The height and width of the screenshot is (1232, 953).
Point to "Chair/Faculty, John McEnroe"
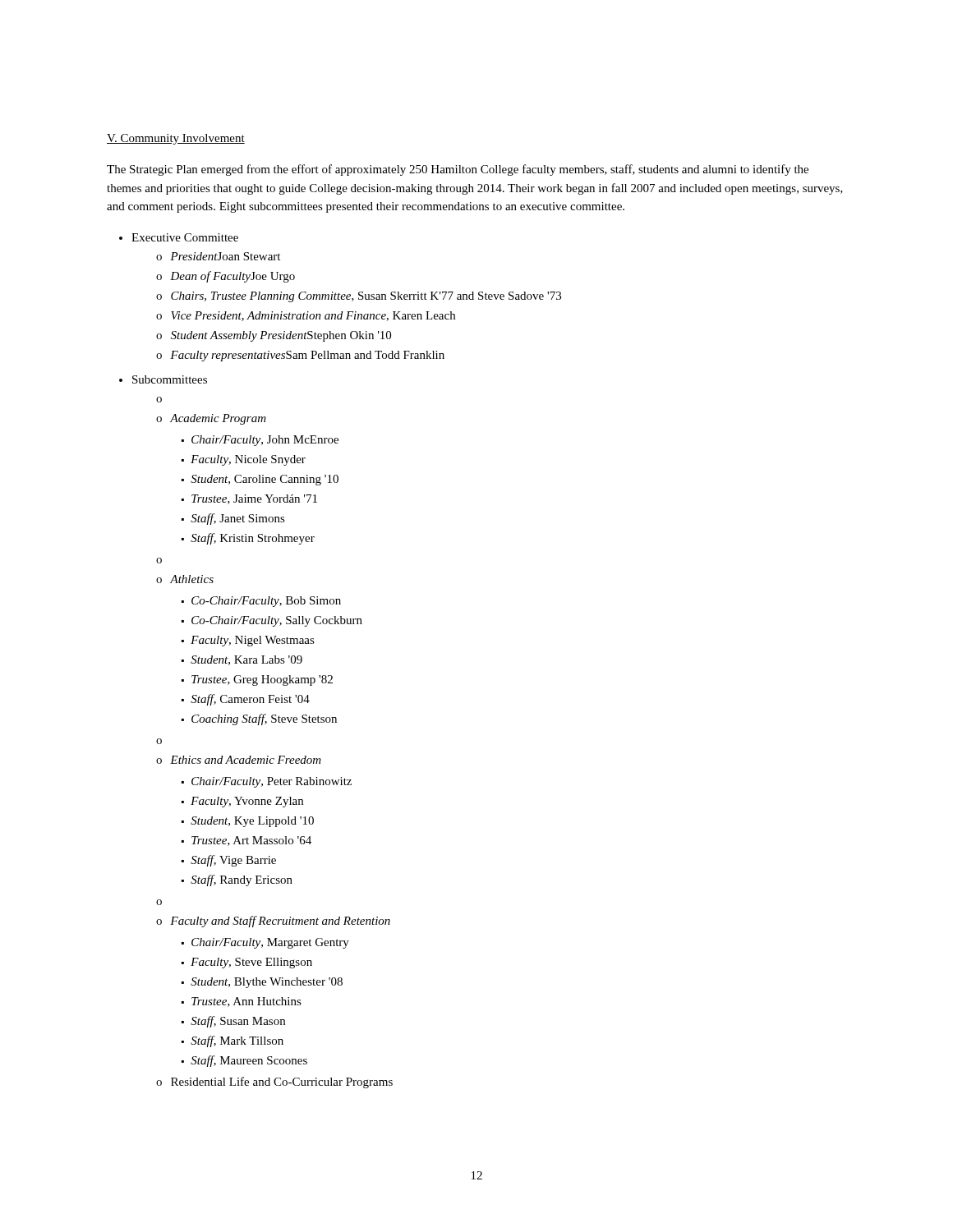pyautogui.click(x=265, y=439)
